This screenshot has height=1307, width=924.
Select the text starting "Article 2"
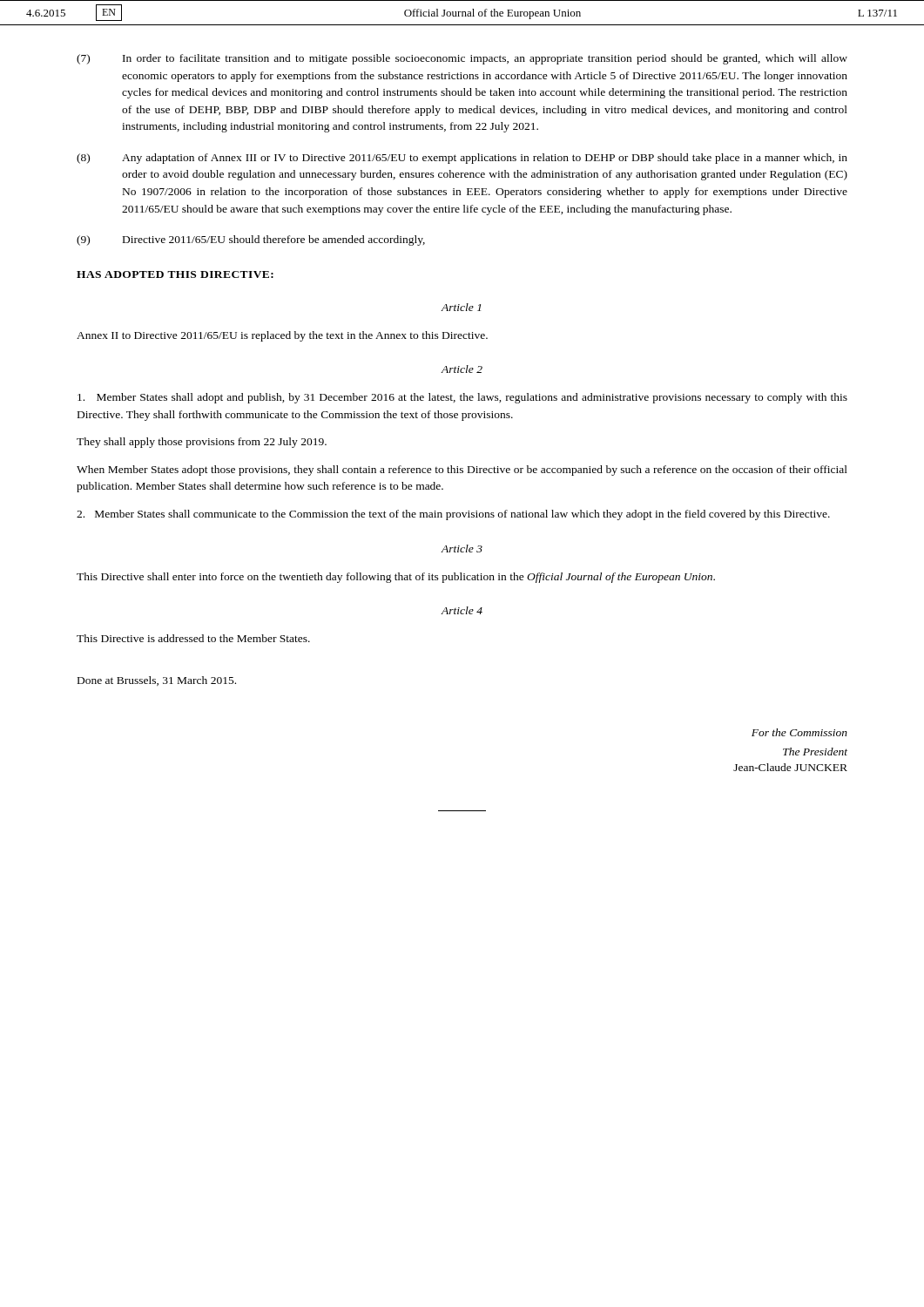click(x=462, y=369)
